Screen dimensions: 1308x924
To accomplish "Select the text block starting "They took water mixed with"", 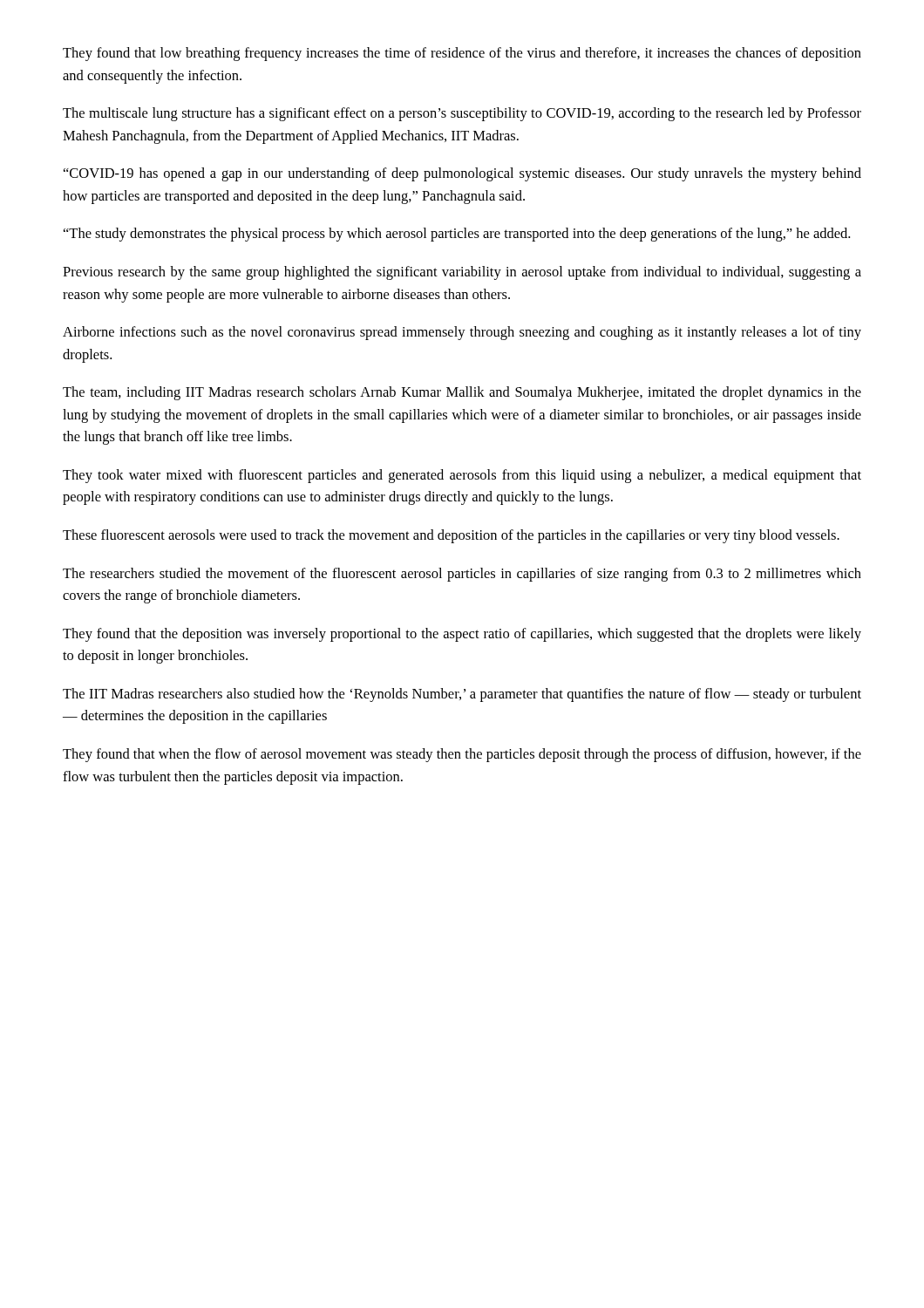I will click(462, 486).
